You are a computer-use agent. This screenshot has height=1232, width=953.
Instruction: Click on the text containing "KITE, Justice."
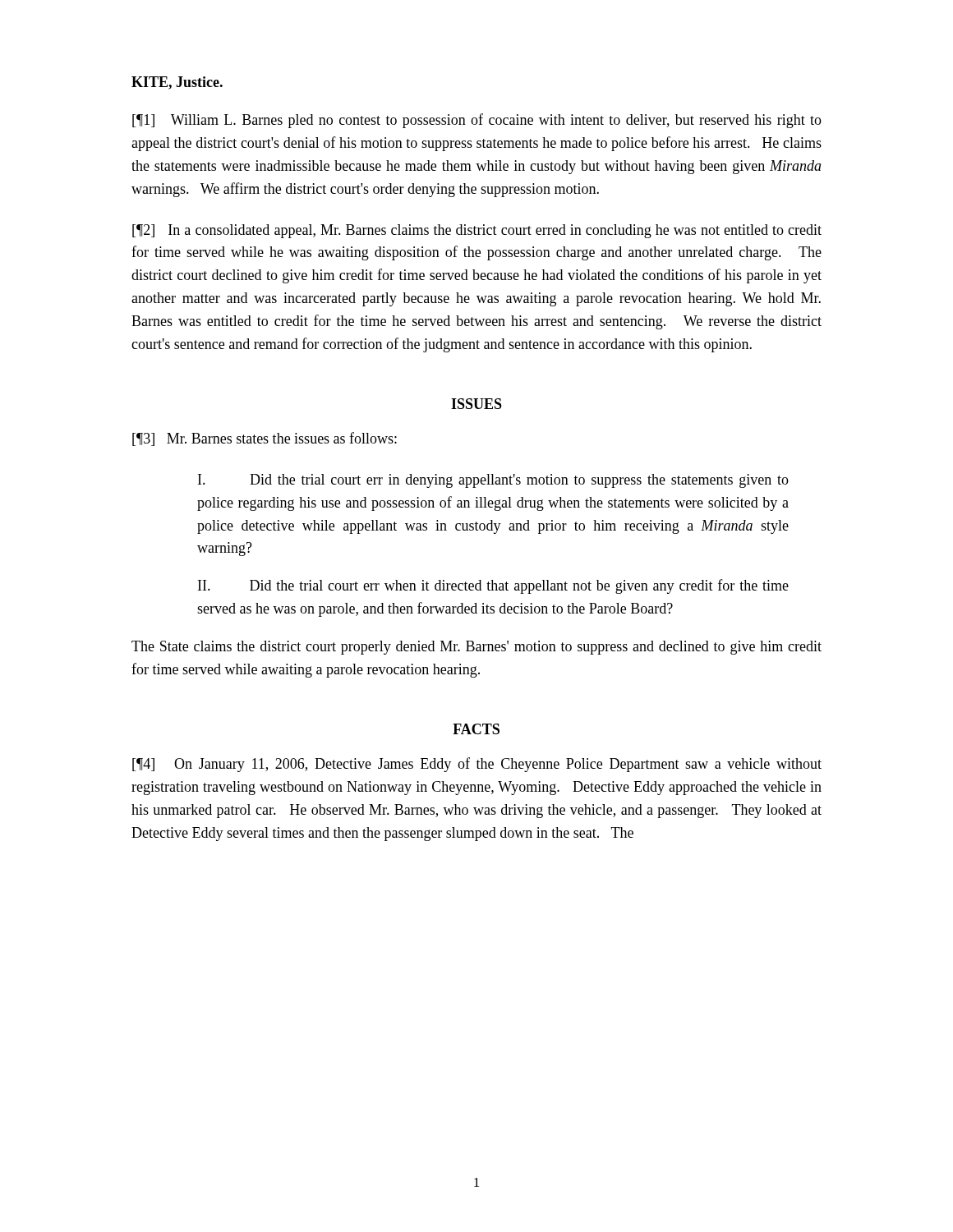pos(177,82)
